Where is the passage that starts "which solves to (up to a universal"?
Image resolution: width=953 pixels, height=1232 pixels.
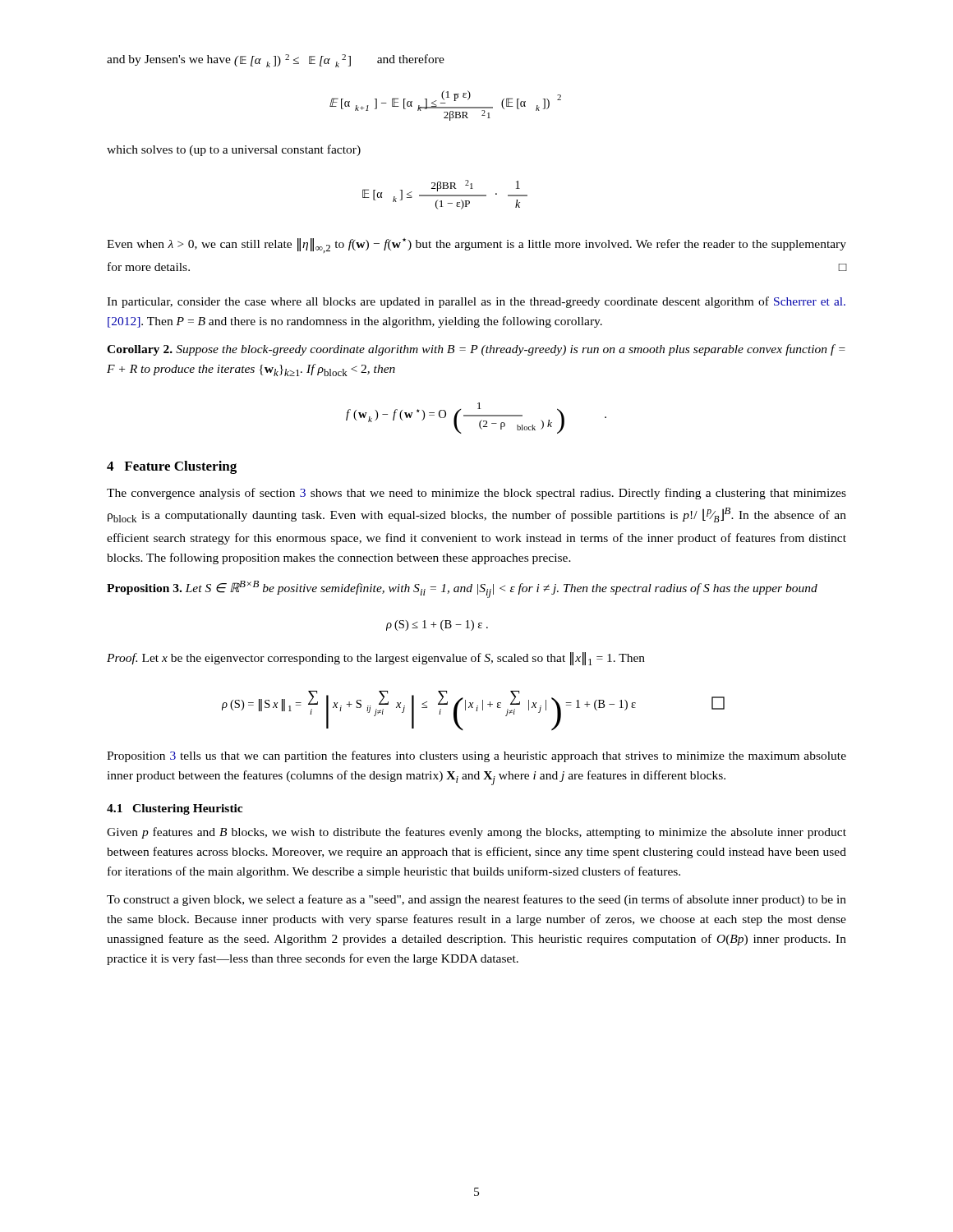click(234, 149)
